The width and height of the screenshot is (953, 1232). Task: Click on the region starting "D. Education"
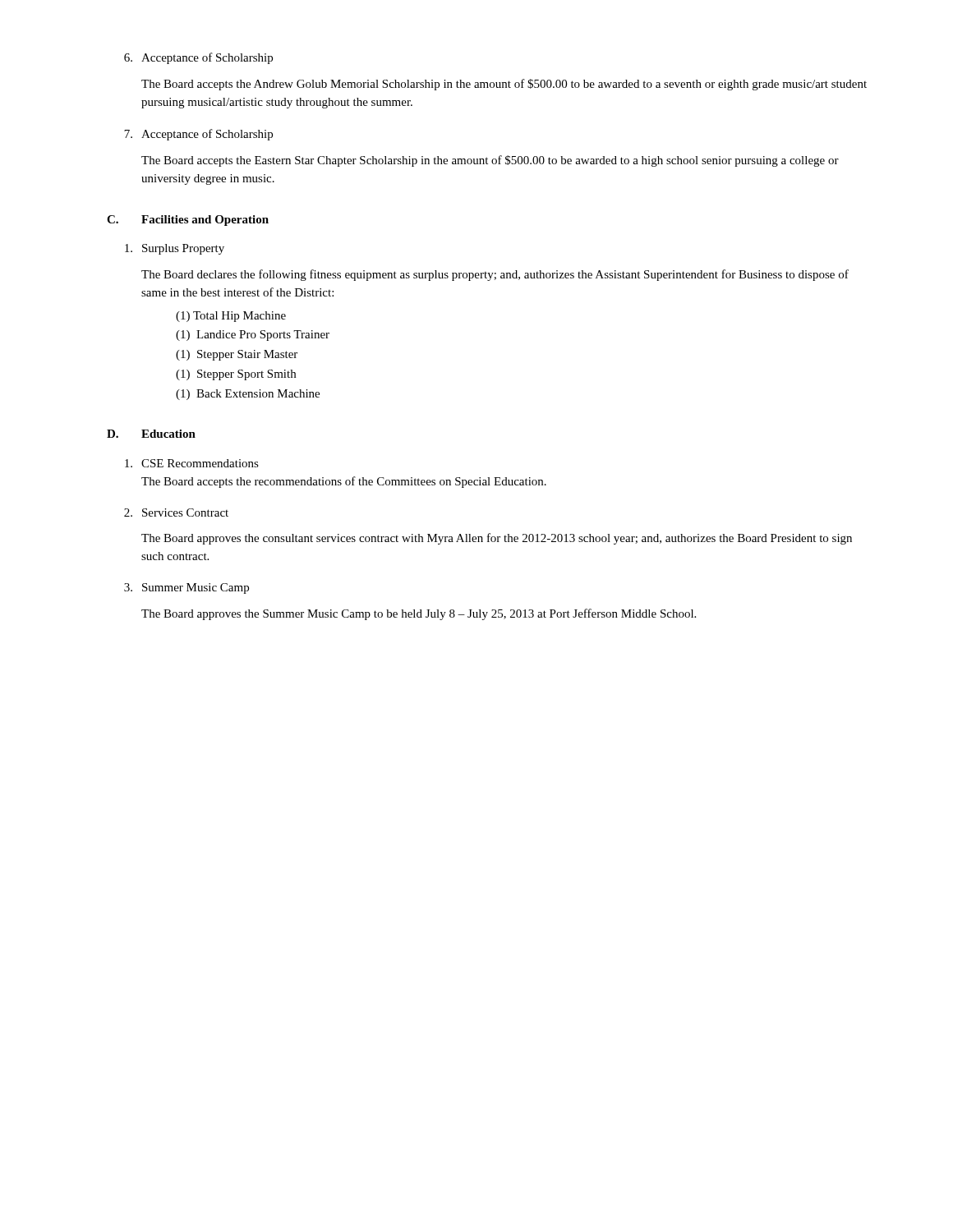151,435
